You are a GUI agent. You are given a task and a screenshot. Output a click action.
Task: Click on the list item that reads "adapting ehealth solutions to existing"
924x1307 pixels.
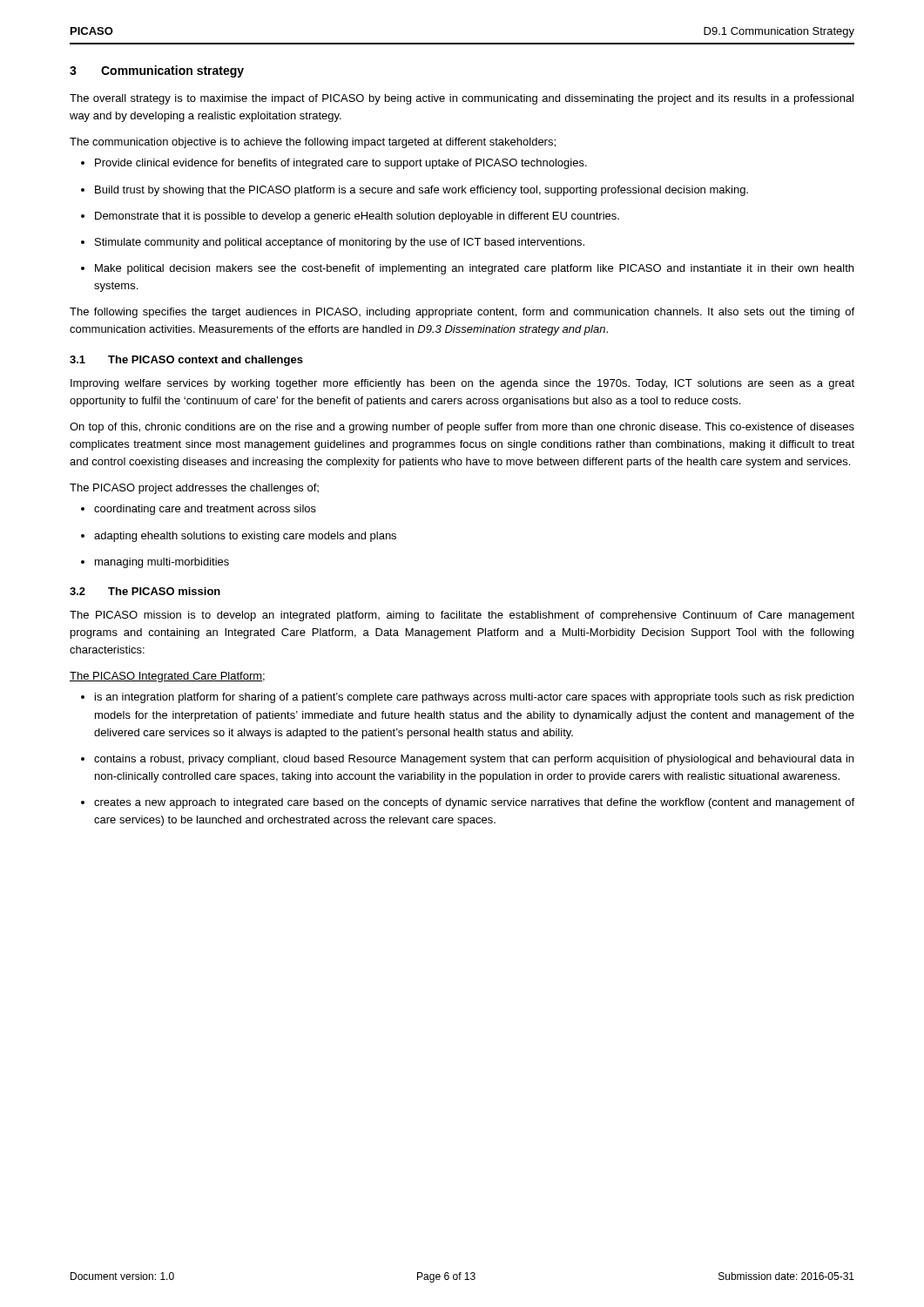[245, 537]
